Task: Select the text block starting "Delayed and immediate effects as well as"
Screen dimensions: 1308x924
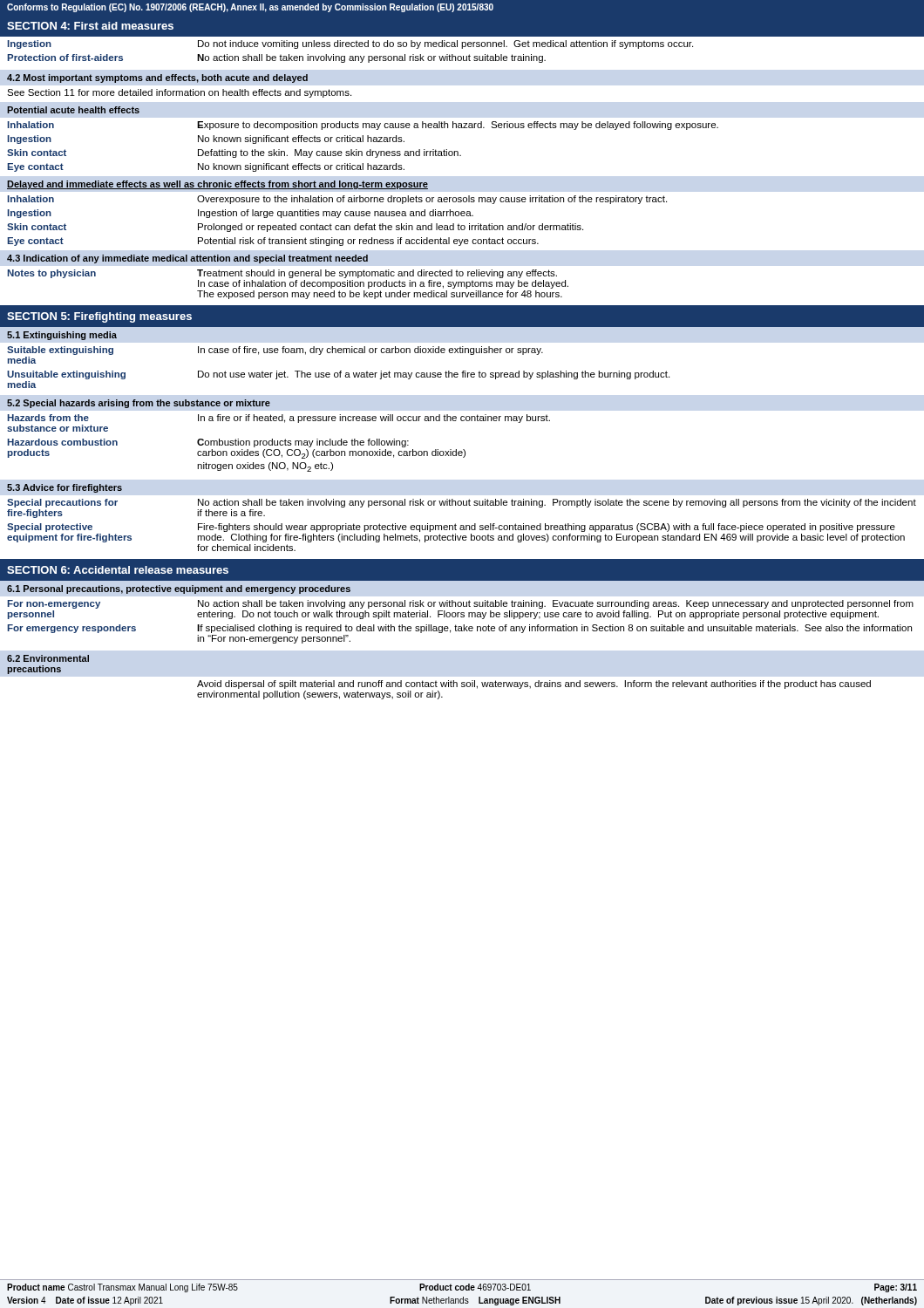Action: coord(217,184)
